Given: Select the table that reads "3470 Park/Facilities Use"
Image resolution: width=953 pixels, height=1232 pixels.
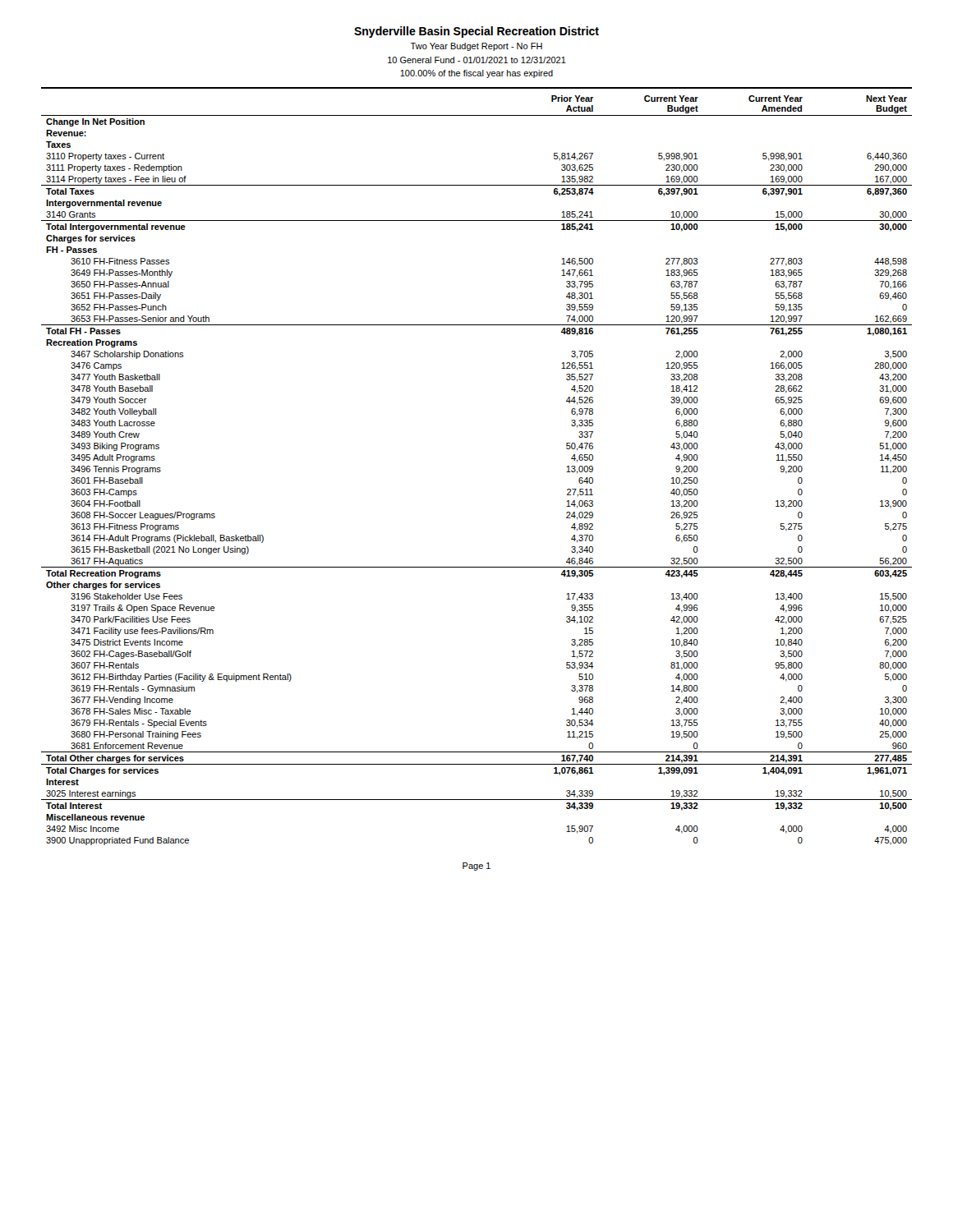Looking at the screenshot, I should (476, 469).
